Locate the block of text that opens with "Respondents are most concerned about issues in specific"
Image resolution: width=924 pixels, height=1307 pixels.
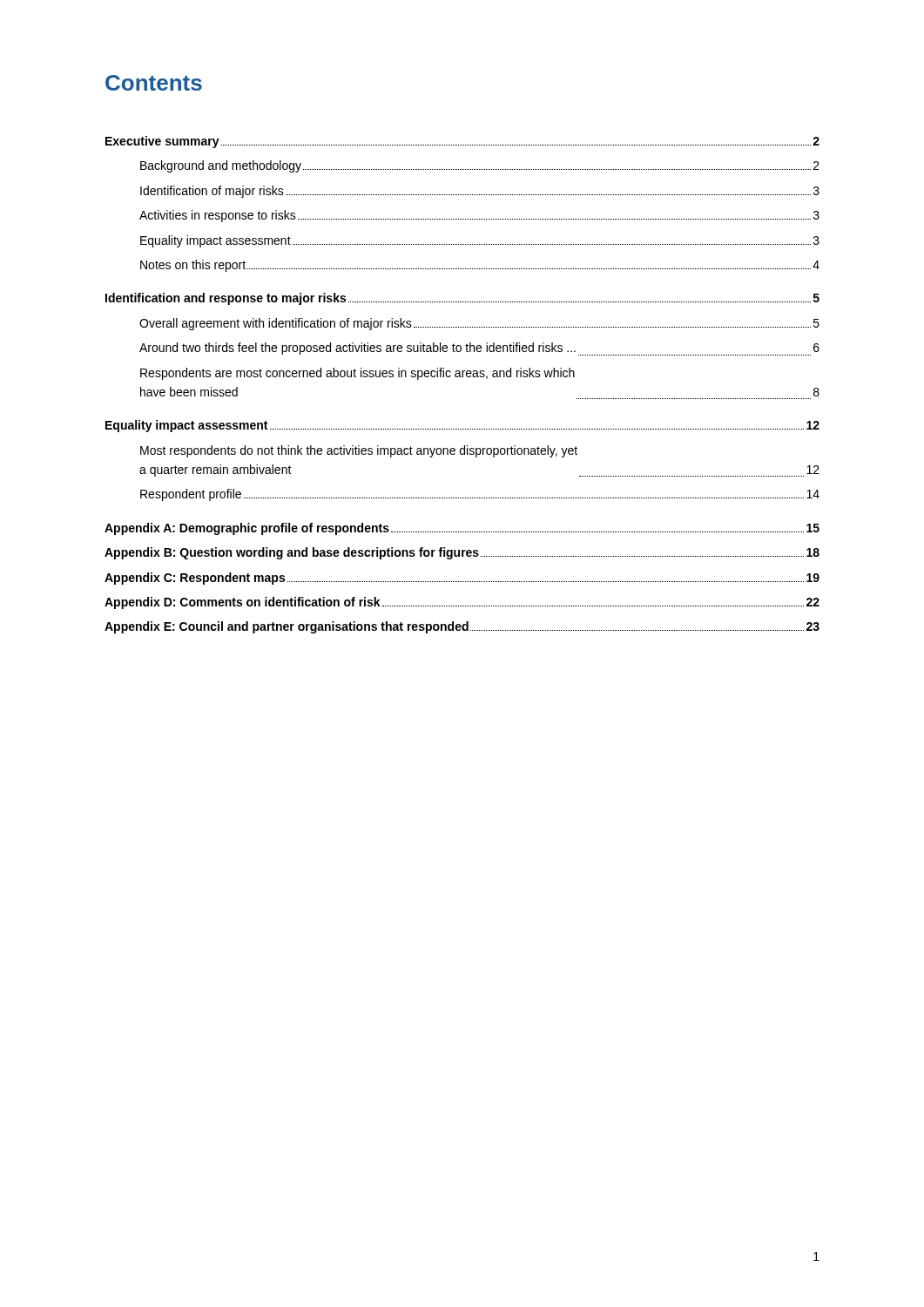coord(479,382)
